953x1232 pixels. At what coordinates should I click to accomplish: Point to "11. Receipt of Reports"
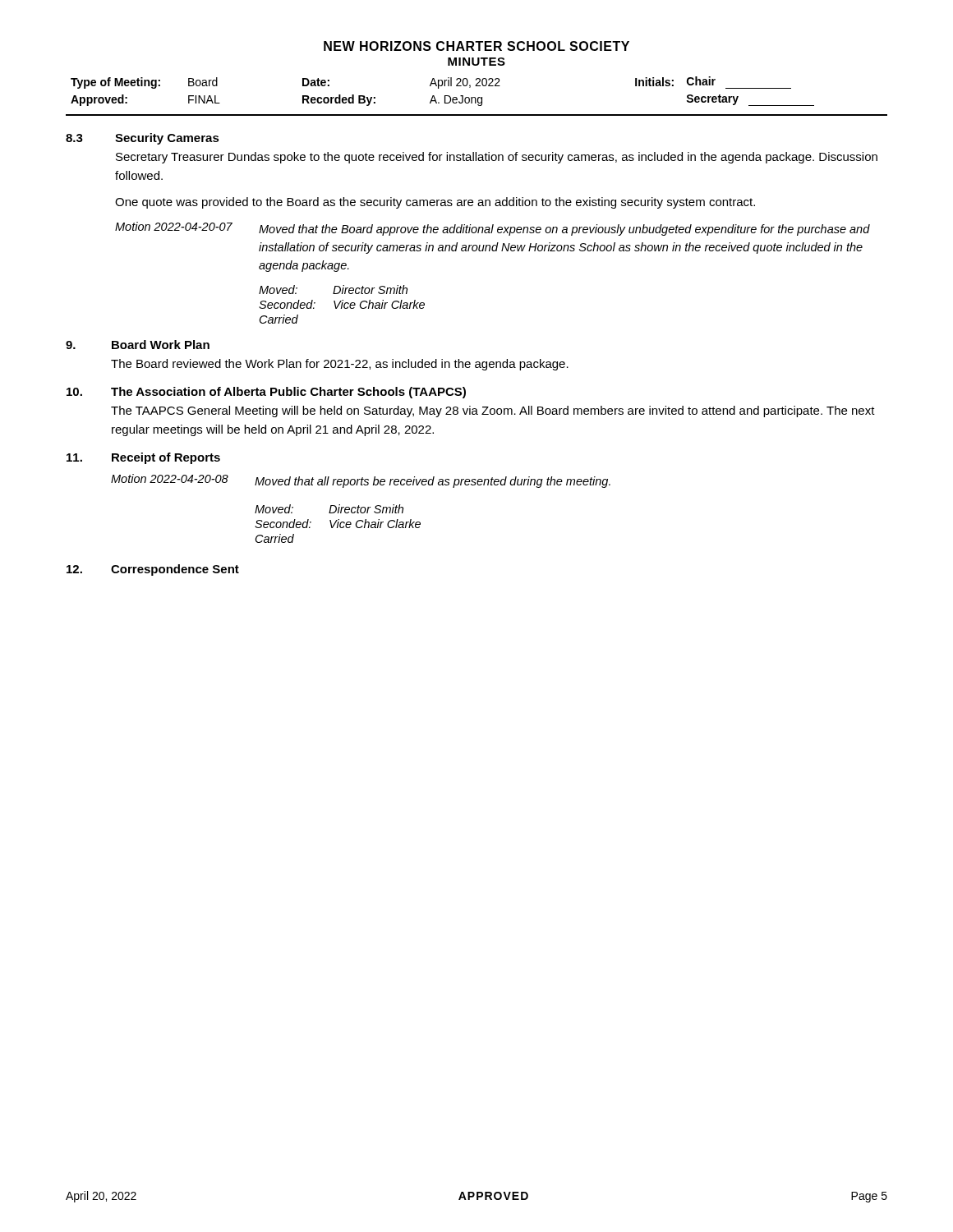143,457
